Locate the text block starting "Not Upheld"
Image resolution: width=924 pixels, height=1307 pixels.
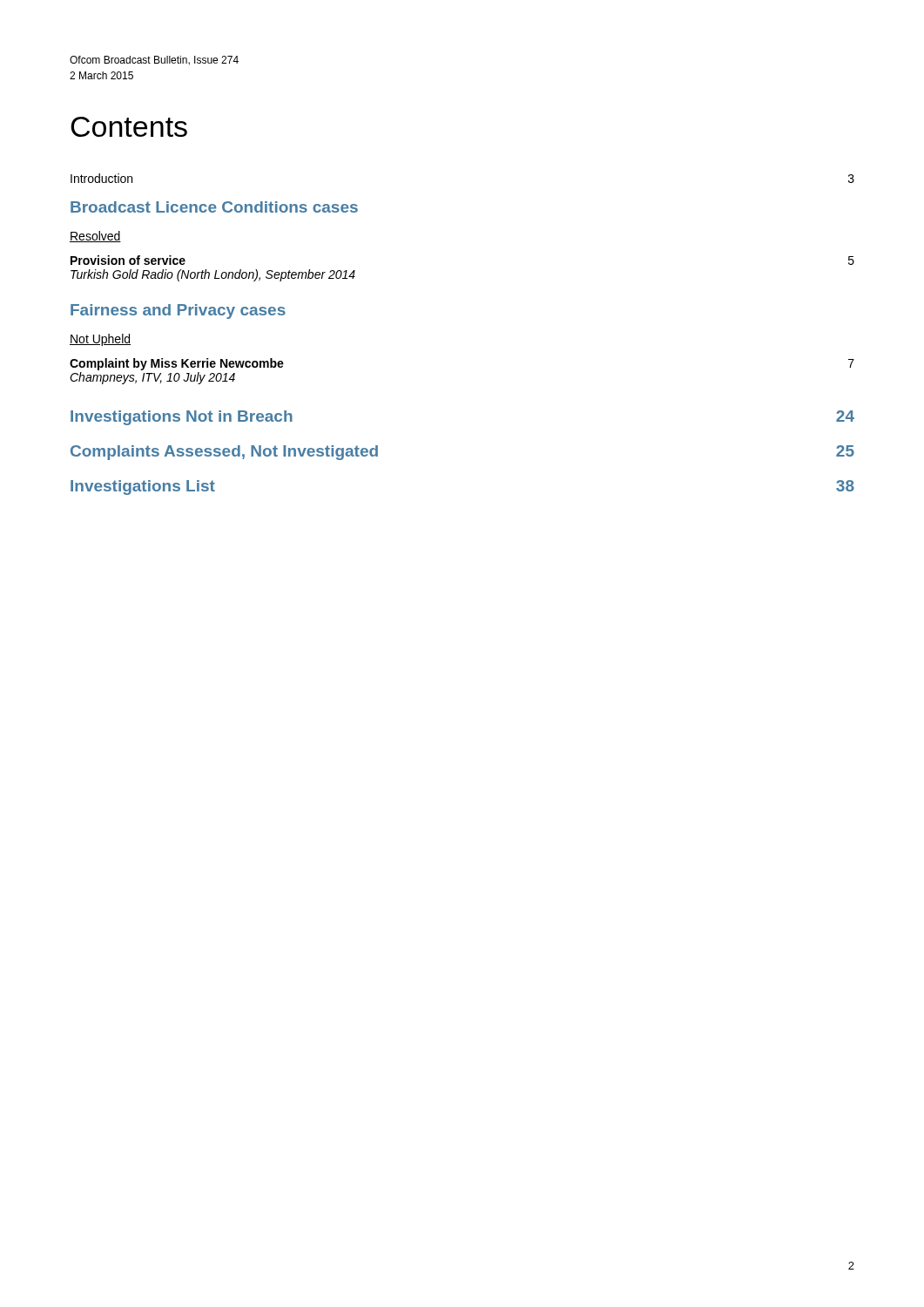click(x=100, y=339)
